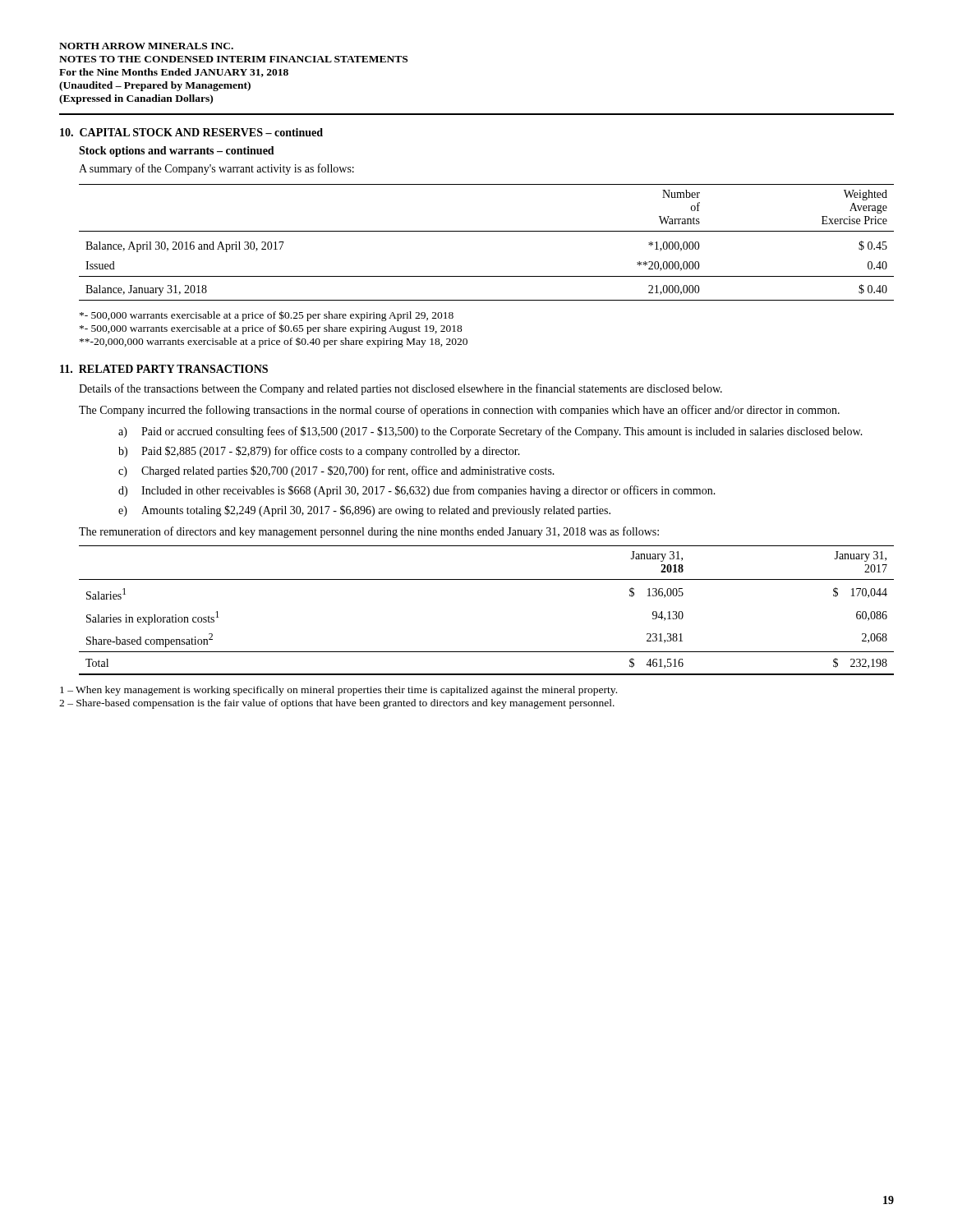Locate the element starting "b) Paid $2,885 (2017 -"
The width and height of the screenshot is (953, 1232).
point(506,452)
